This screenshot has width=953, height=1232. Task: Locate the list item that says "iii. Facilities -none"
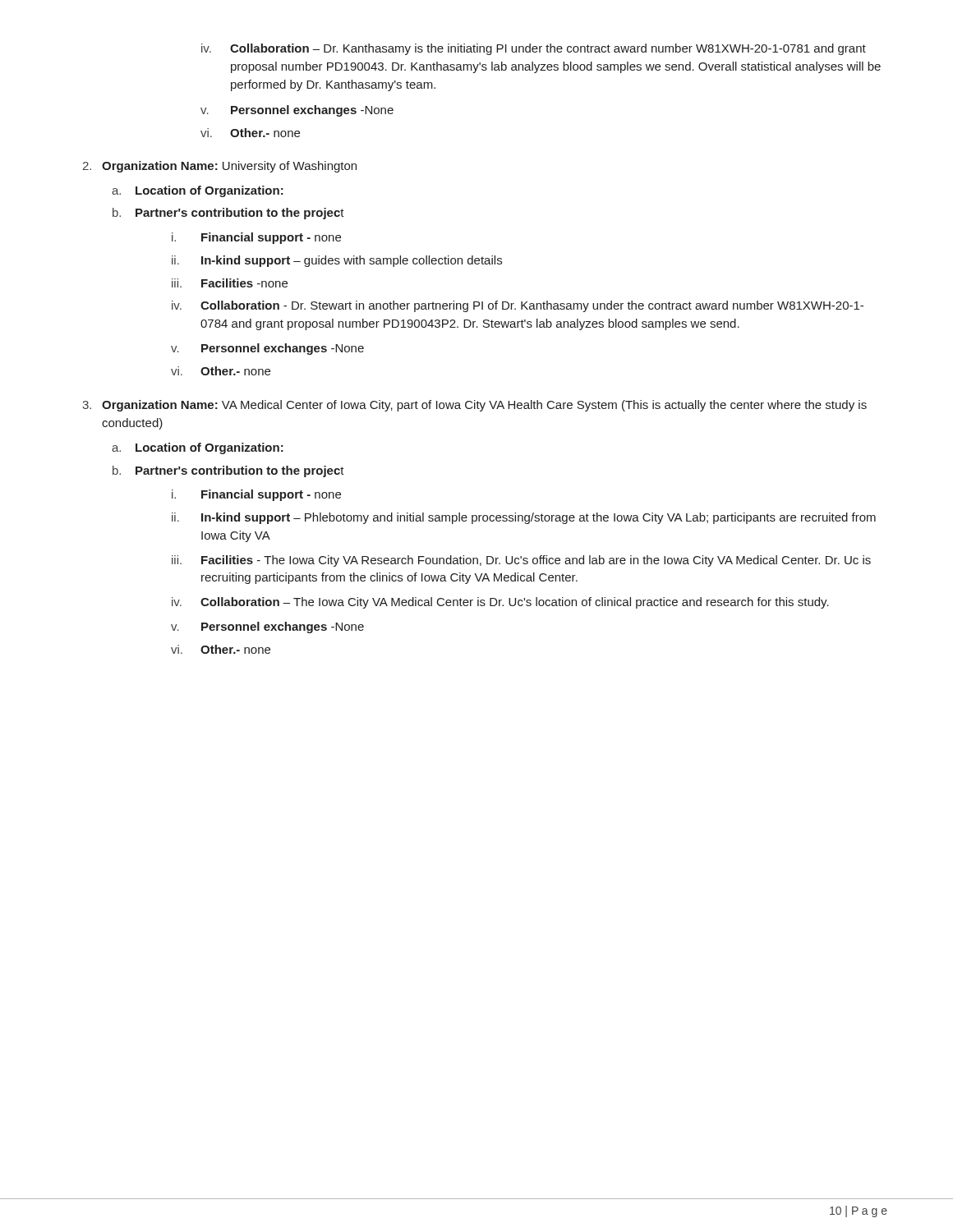pyautogui.click(x=230, y=283)
